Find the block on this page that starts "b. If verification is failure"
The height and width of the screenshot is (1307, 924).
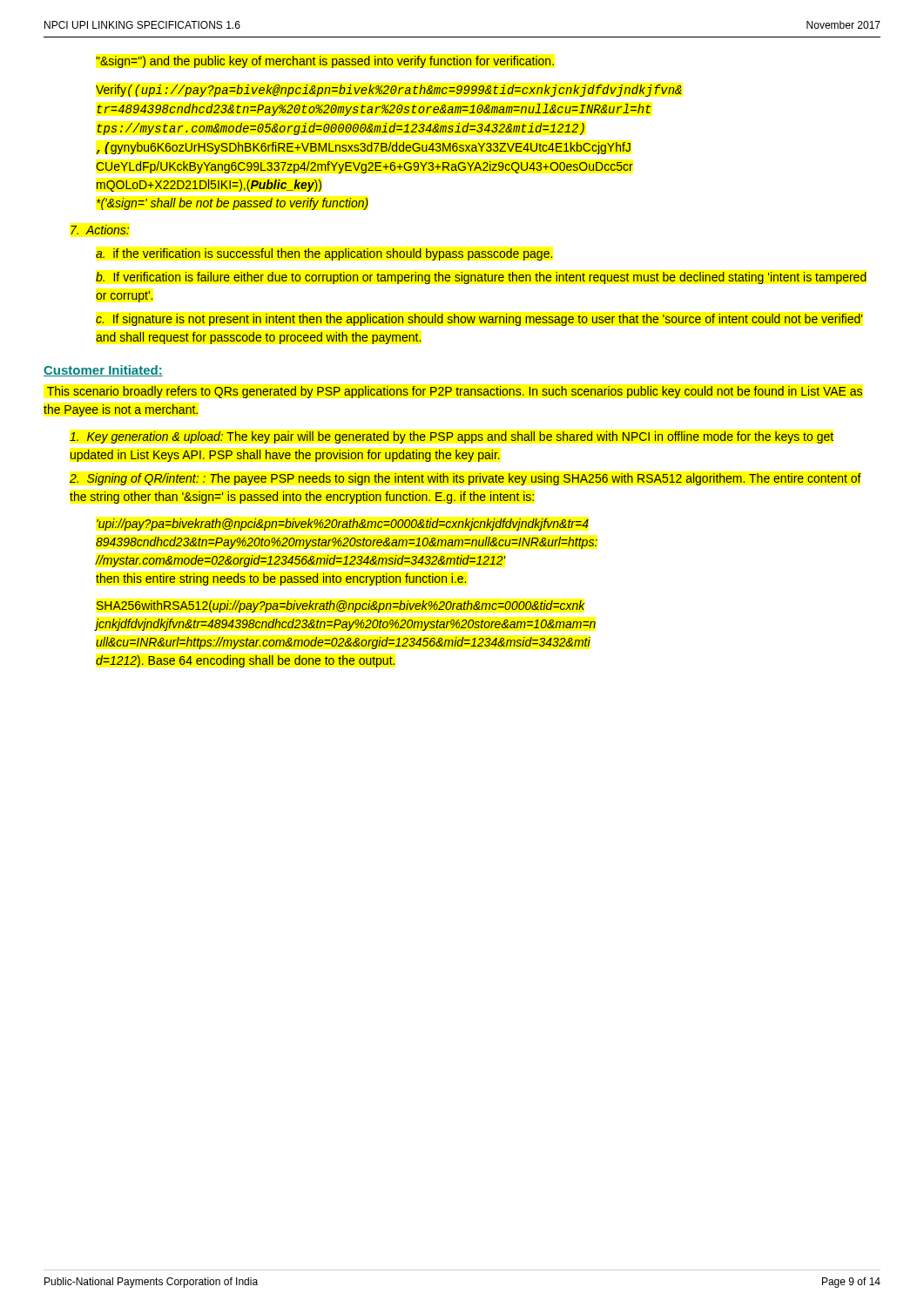(x=481, y=286)
